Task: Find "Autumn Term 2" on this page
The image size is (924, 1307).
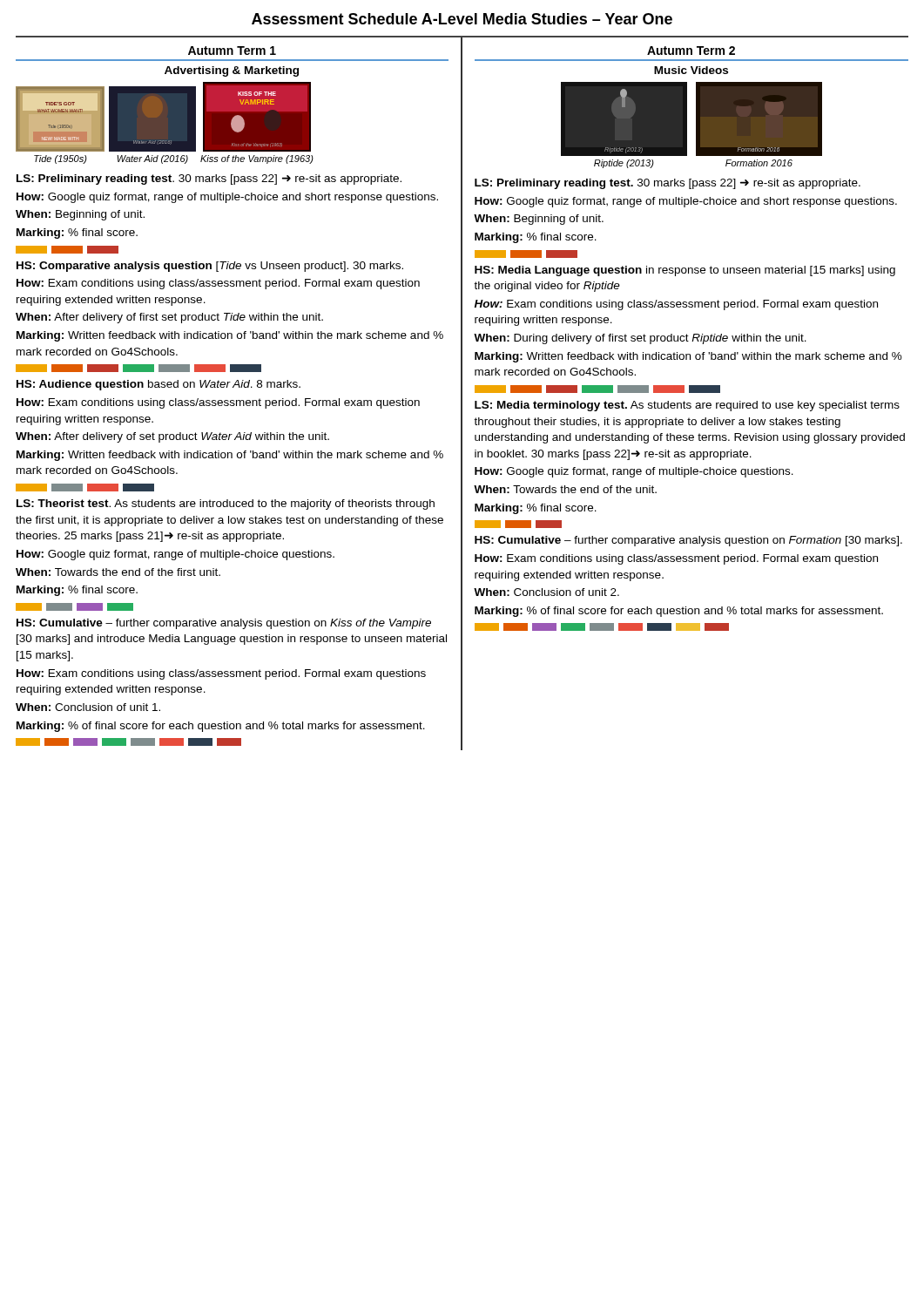Action: (x=691, y=51)
